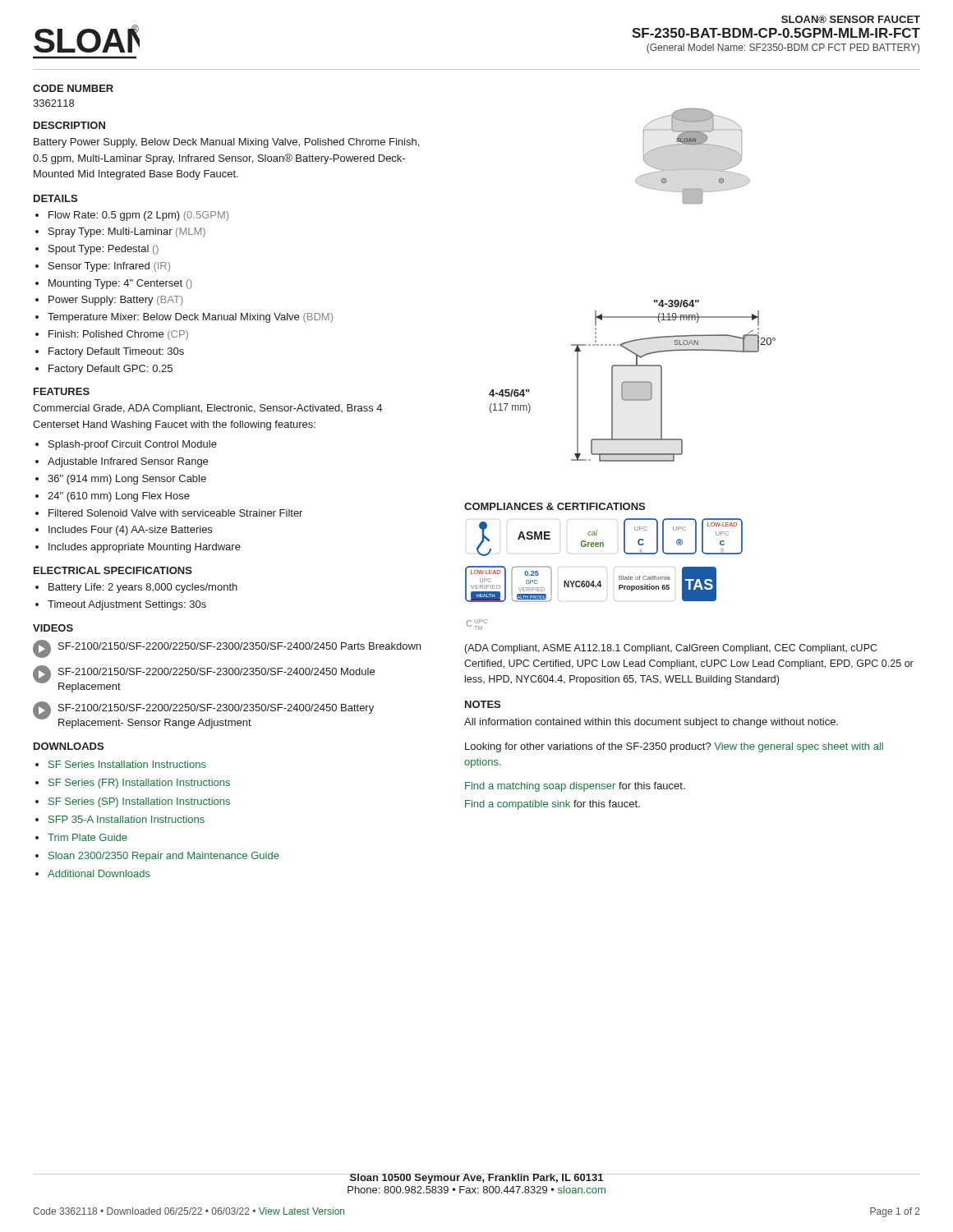The width and height of the screenshot is (953, 1232).
Task: Where does it say "Mounting Type: 4" Centerset ()"?
Action: click(120, 283)
